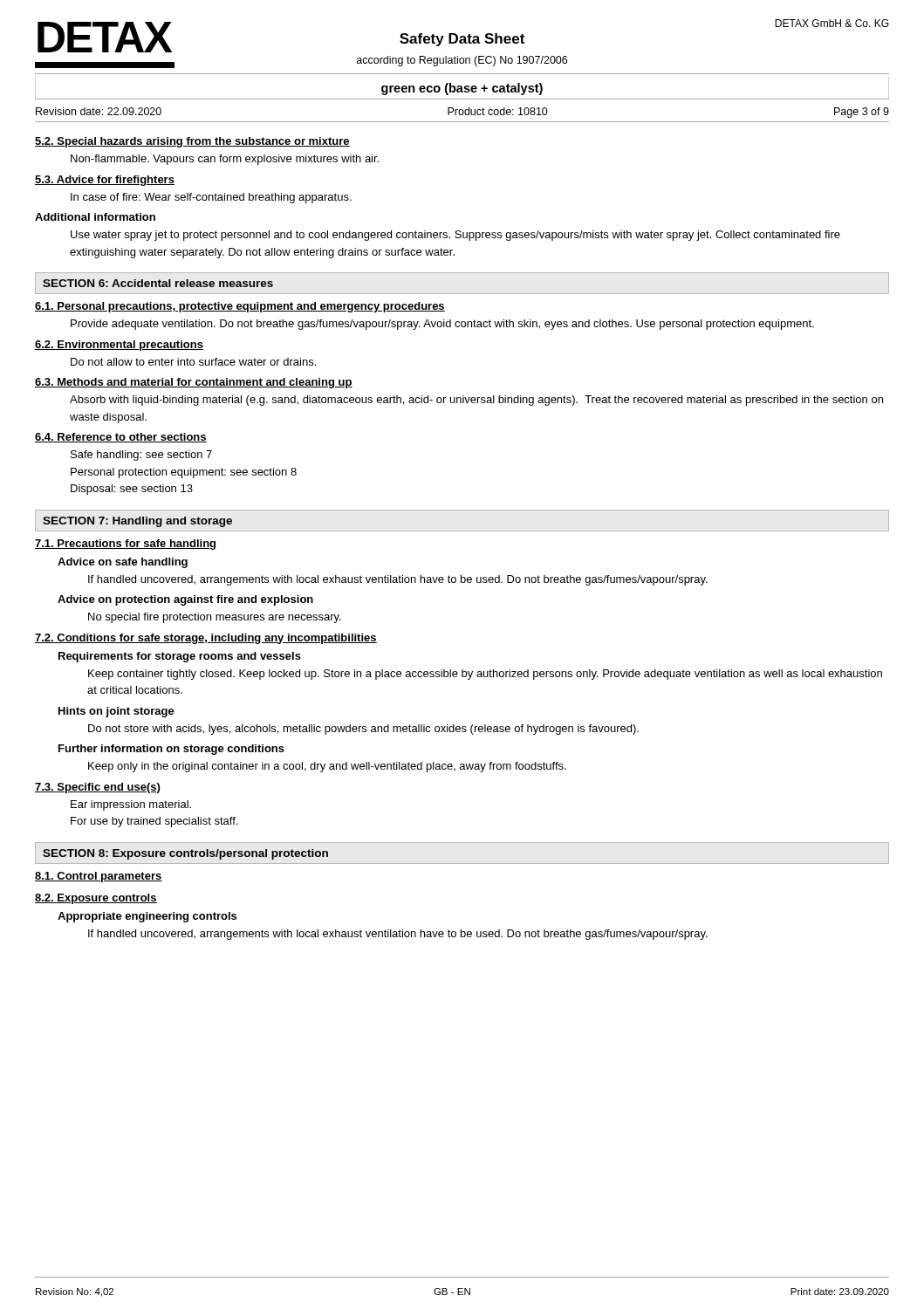The width and height of the screenshot is (924, 1309).
Task: Click on the section header with the text "7.1. Precautions for safe handling"
Action: tap(126, 543)
